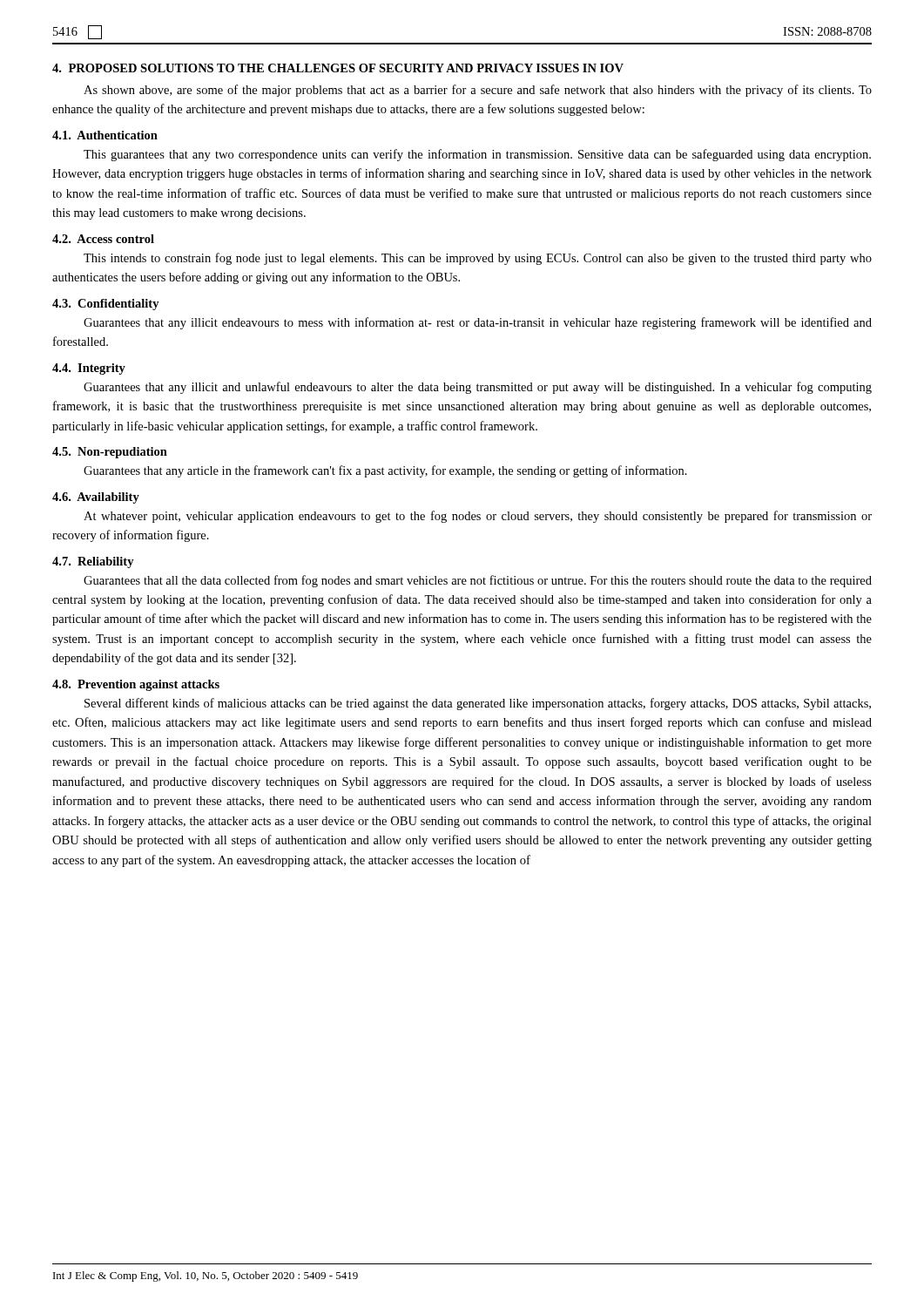Find the text block starting "4.1. Authentication"

coord(105,135)
